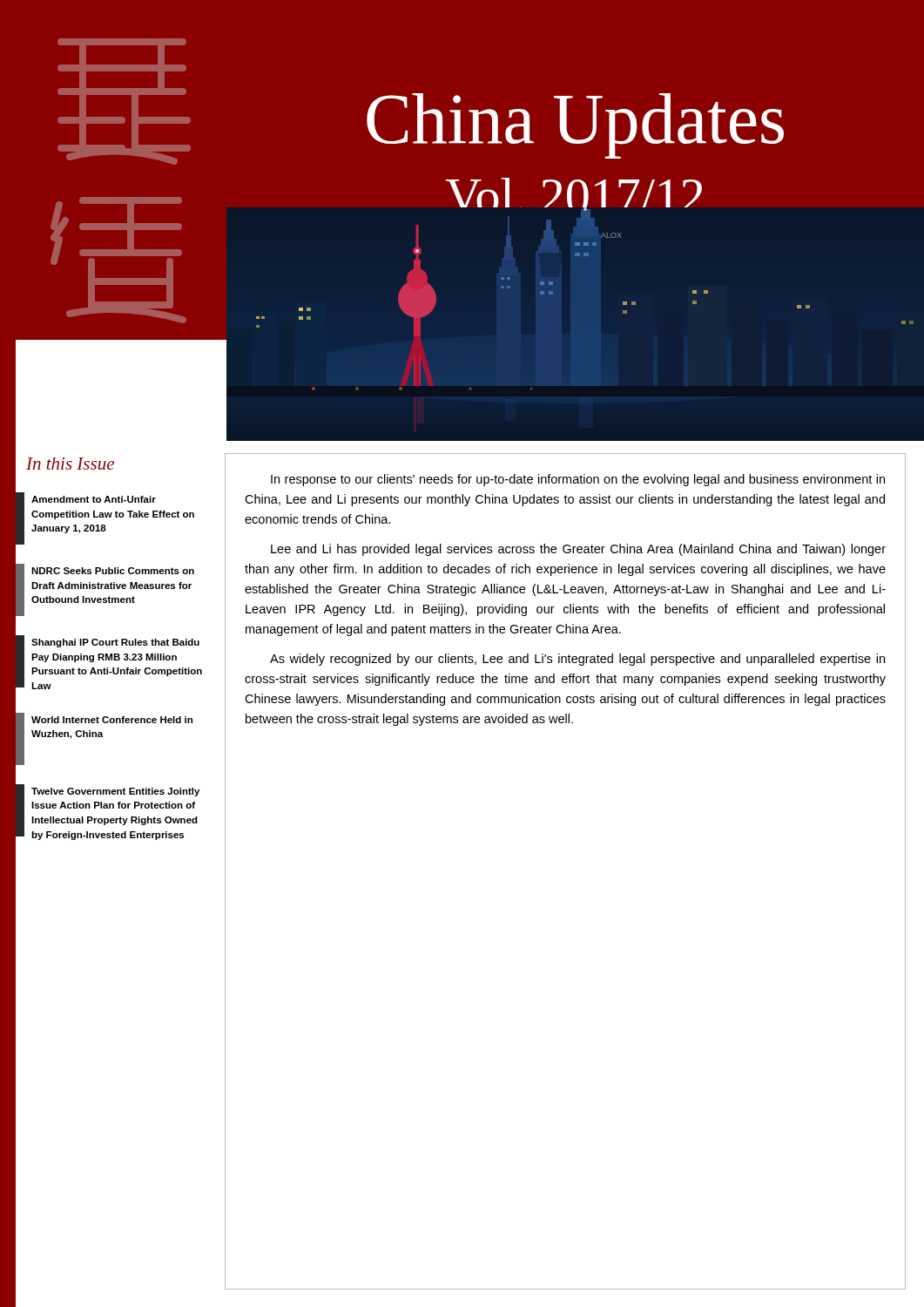Point to the block starting "As widely recognized by our"
This screenshot has width=924, height=1307.
pos(565,689)
